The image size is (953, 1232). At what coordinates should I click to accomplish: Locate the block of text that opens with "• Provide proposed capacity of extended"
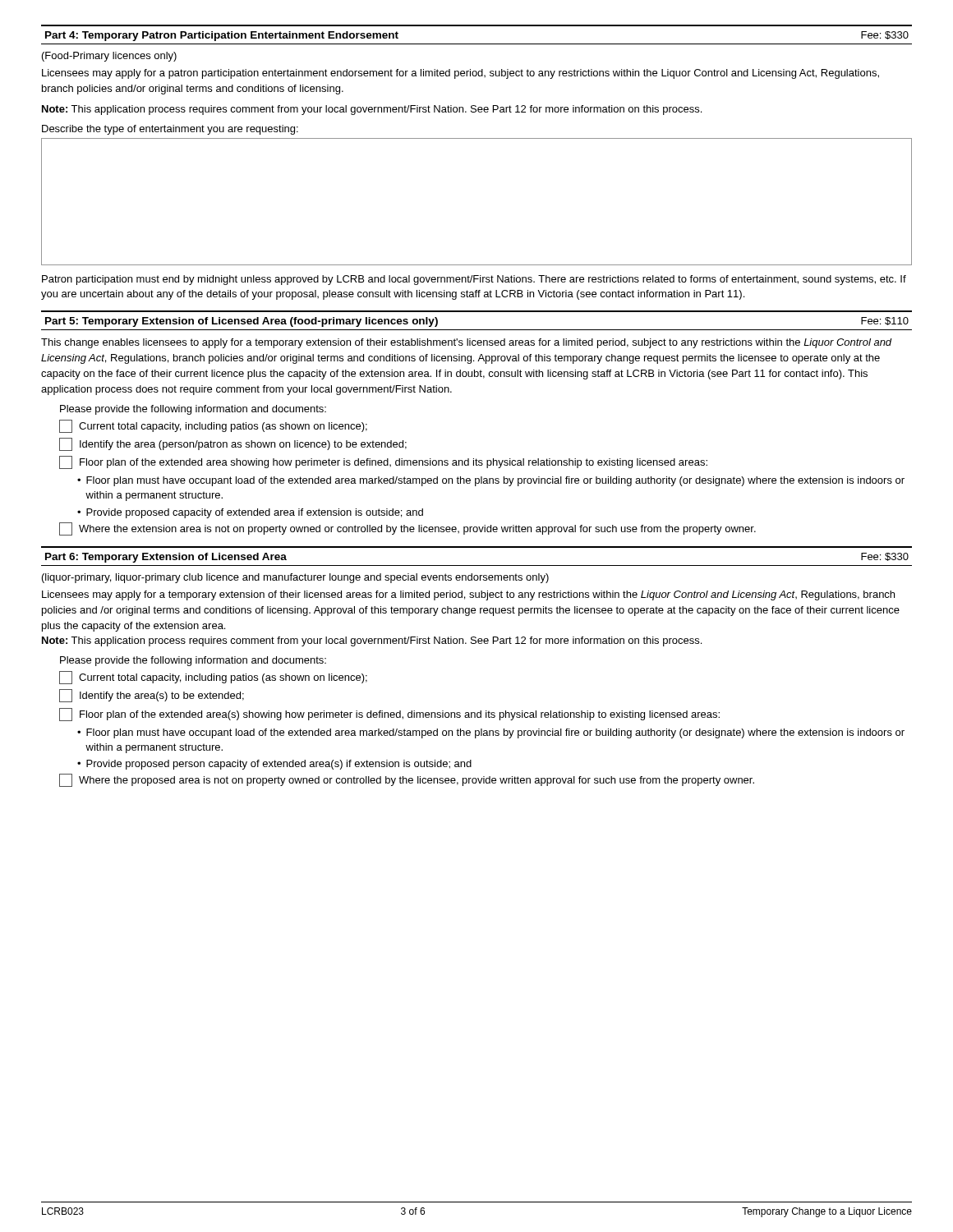click(250, 512)
